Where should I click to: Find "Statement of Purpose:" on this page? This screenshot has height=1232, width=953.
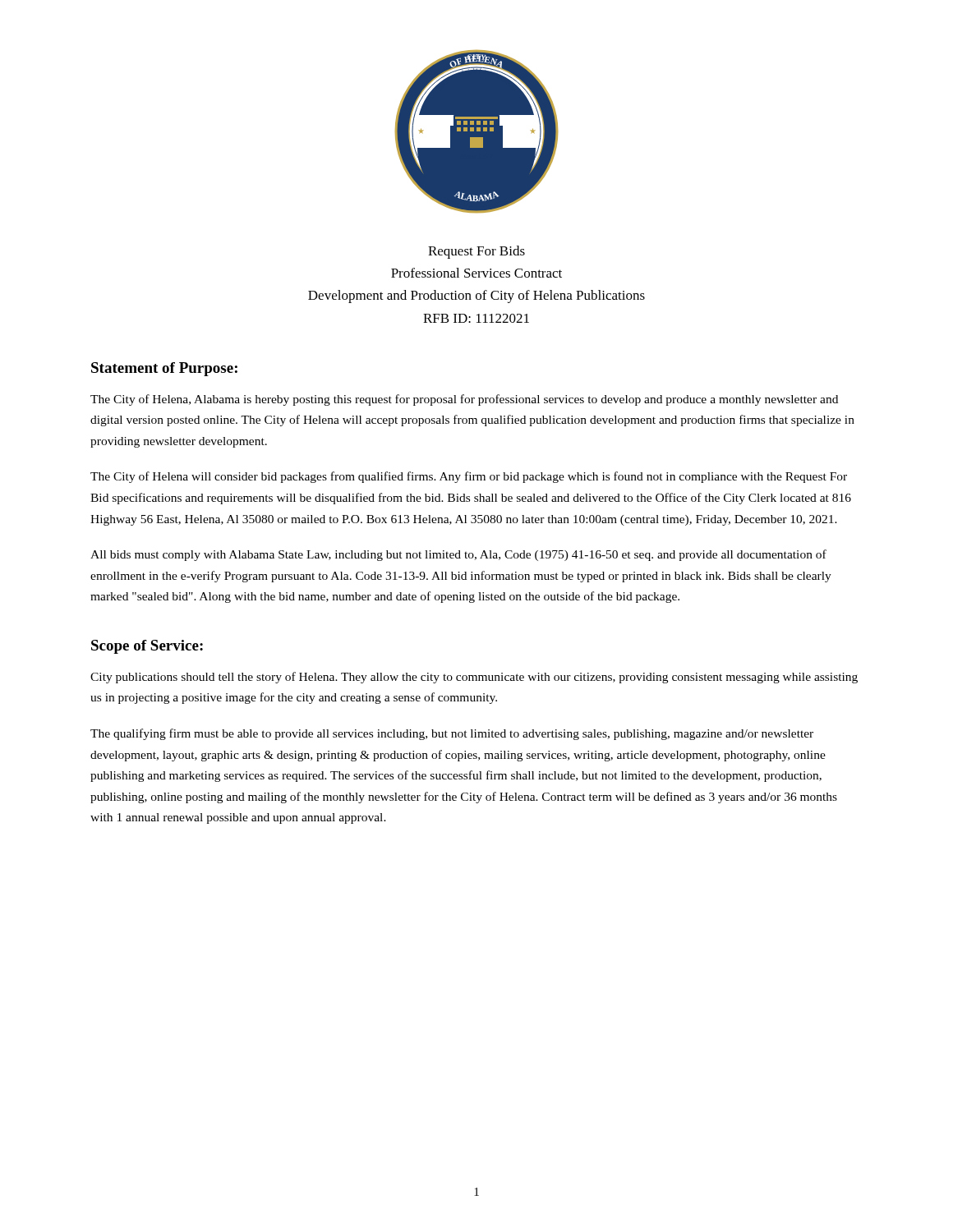click(164, 367)
